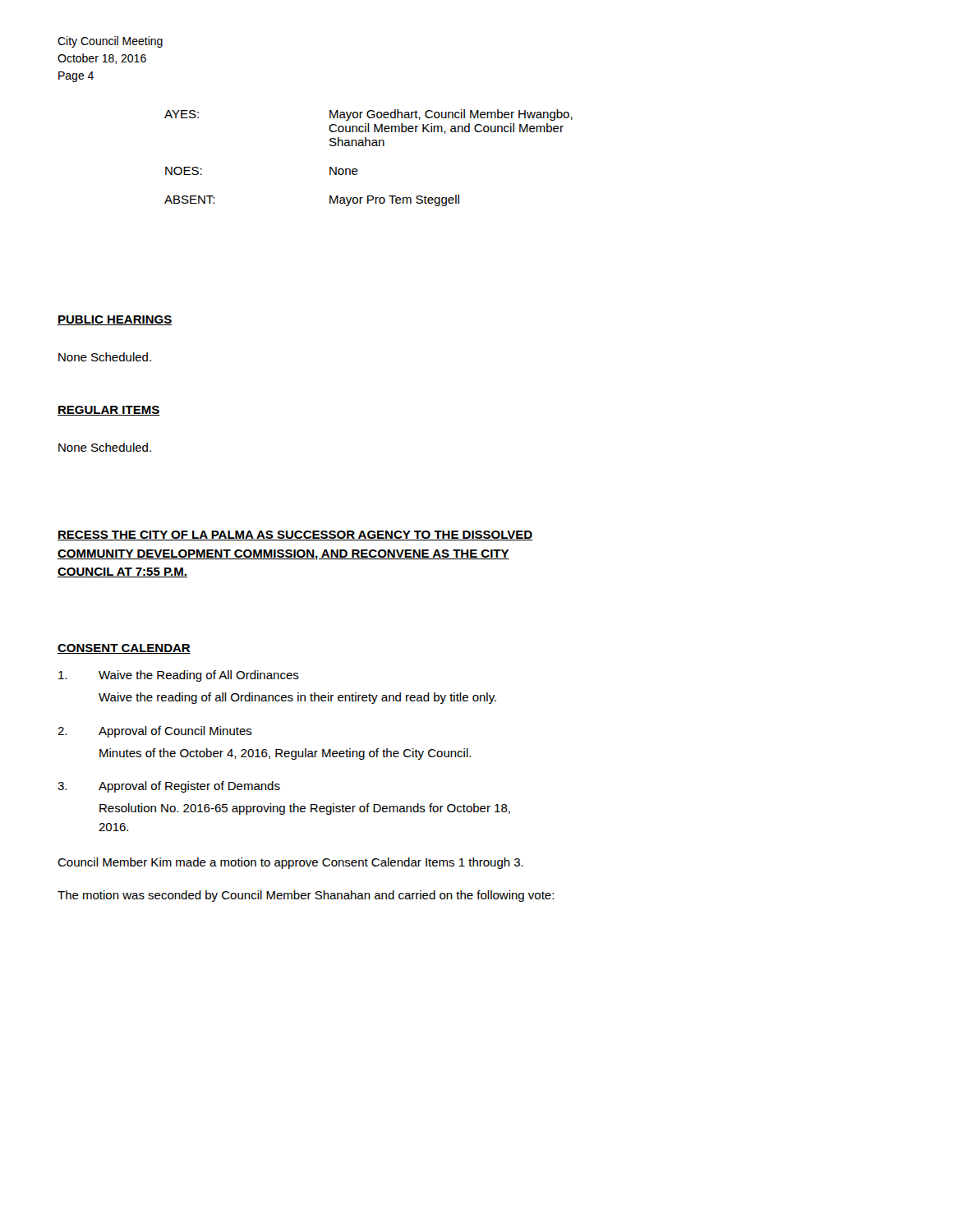Select the element starting "2. Approval of Council Minutes Minutes of the"
Image resolution: width=953 pixels, height=1232 pixels.
tap(476, 743)
